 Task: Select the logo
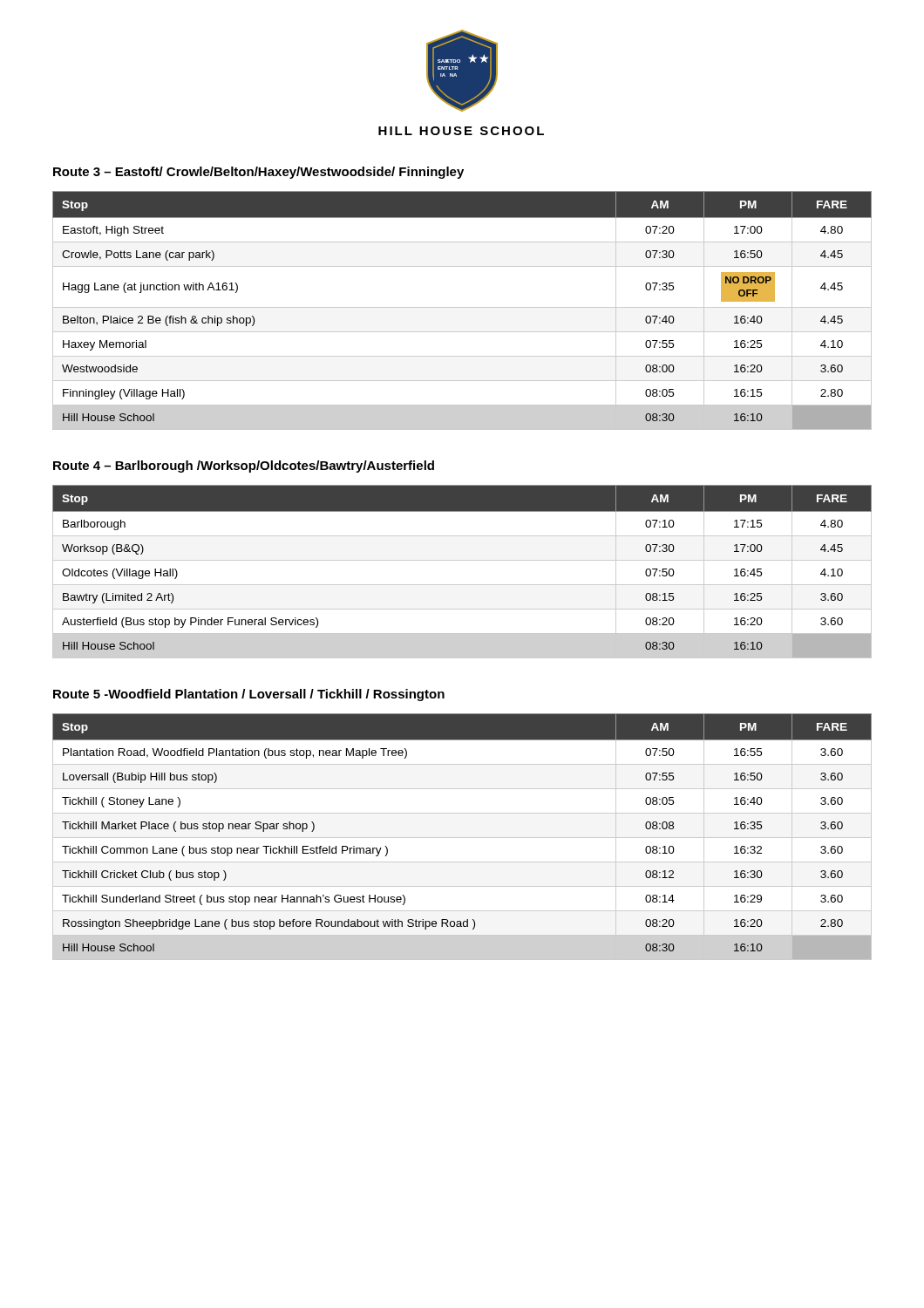point(462,71)
